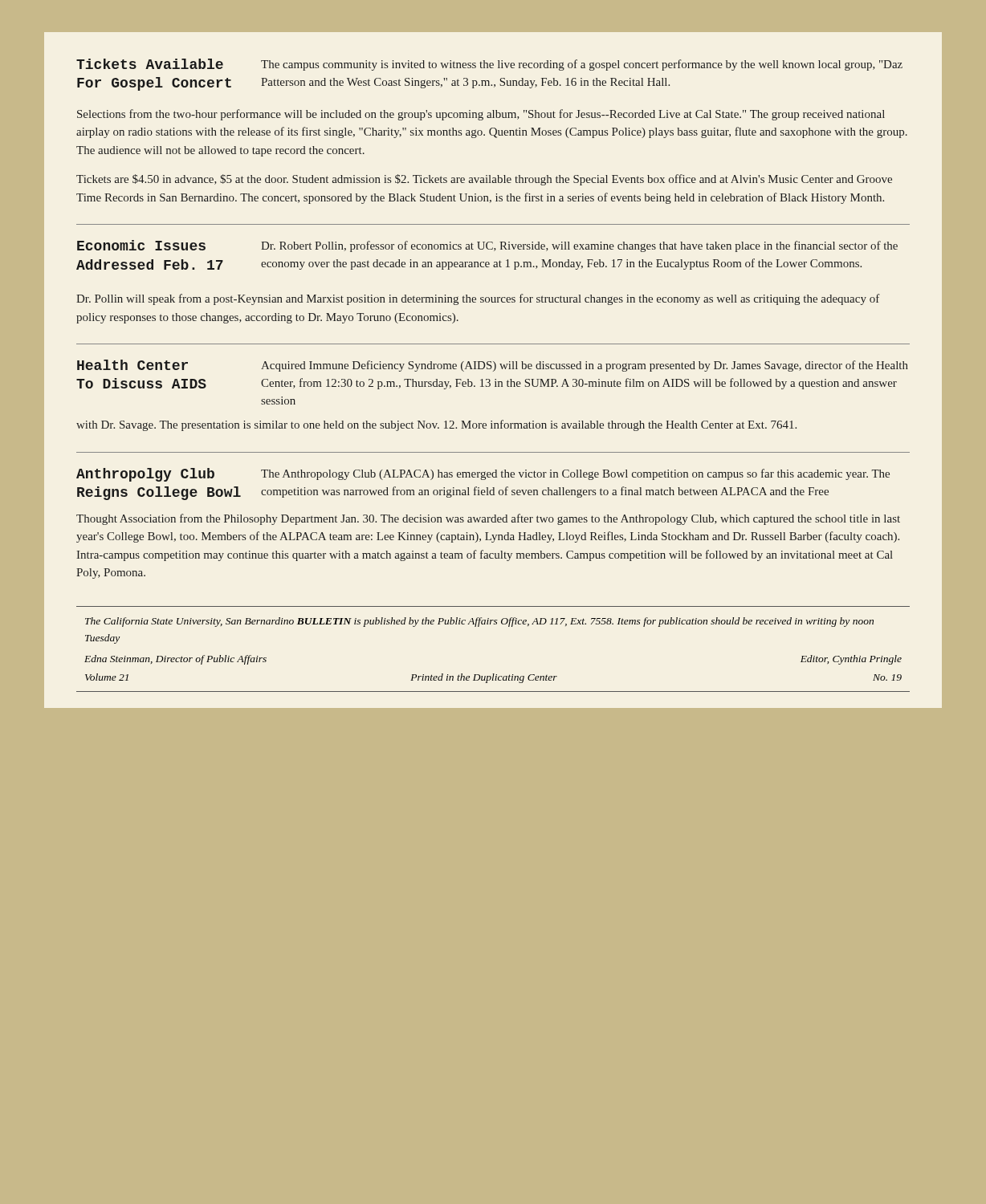Click on the text block that reads "with Dr. Savage."
Viewport: 986px width, 1204px height.
coord(437,425)
